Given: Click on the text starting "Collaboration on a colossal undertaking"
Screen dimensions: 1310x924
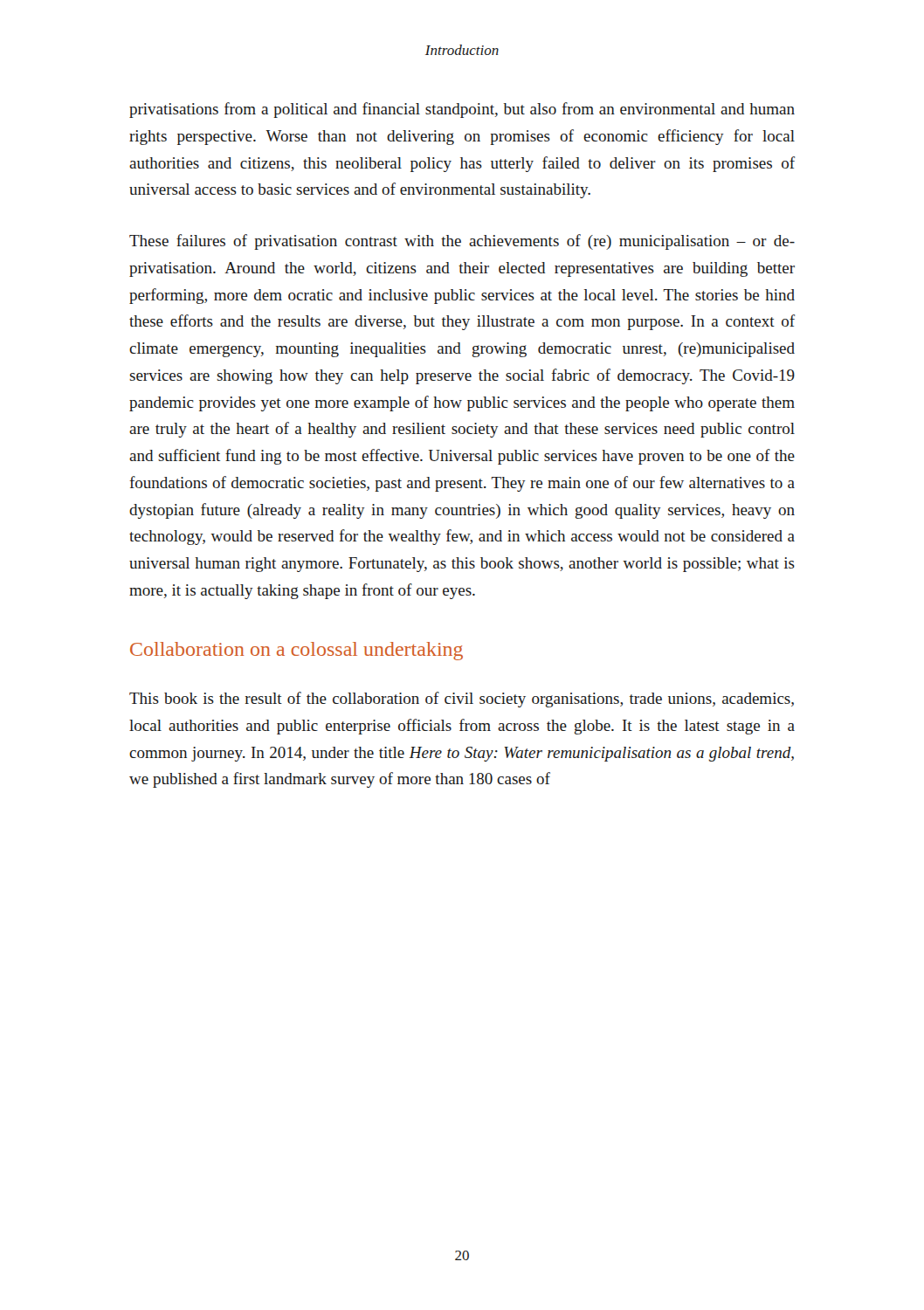Looking at the screenshot, I should click(296, 649).
